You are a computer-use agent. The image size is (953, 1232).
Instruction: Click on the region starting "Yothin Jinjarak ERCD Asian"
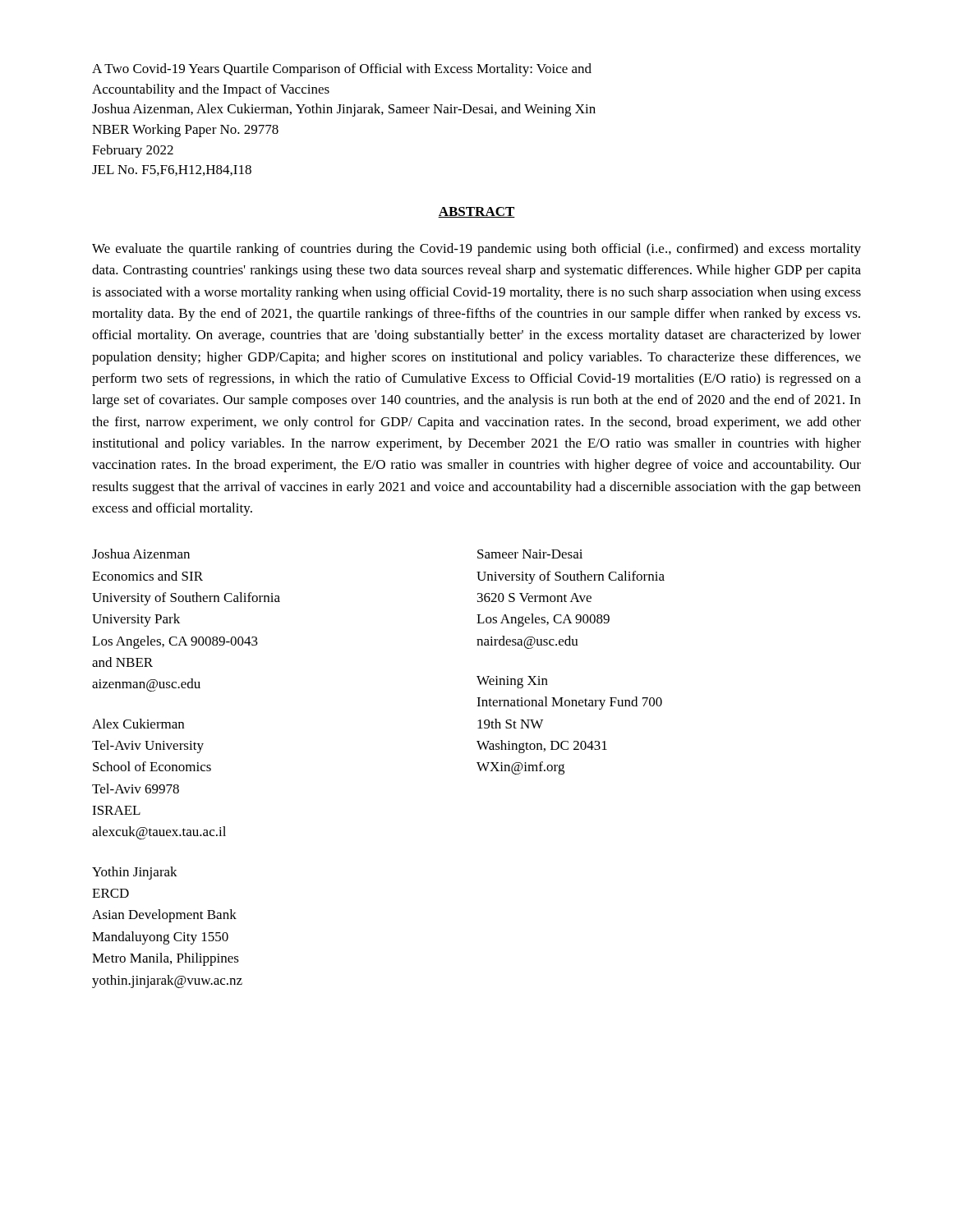click(x=167, y=926)
